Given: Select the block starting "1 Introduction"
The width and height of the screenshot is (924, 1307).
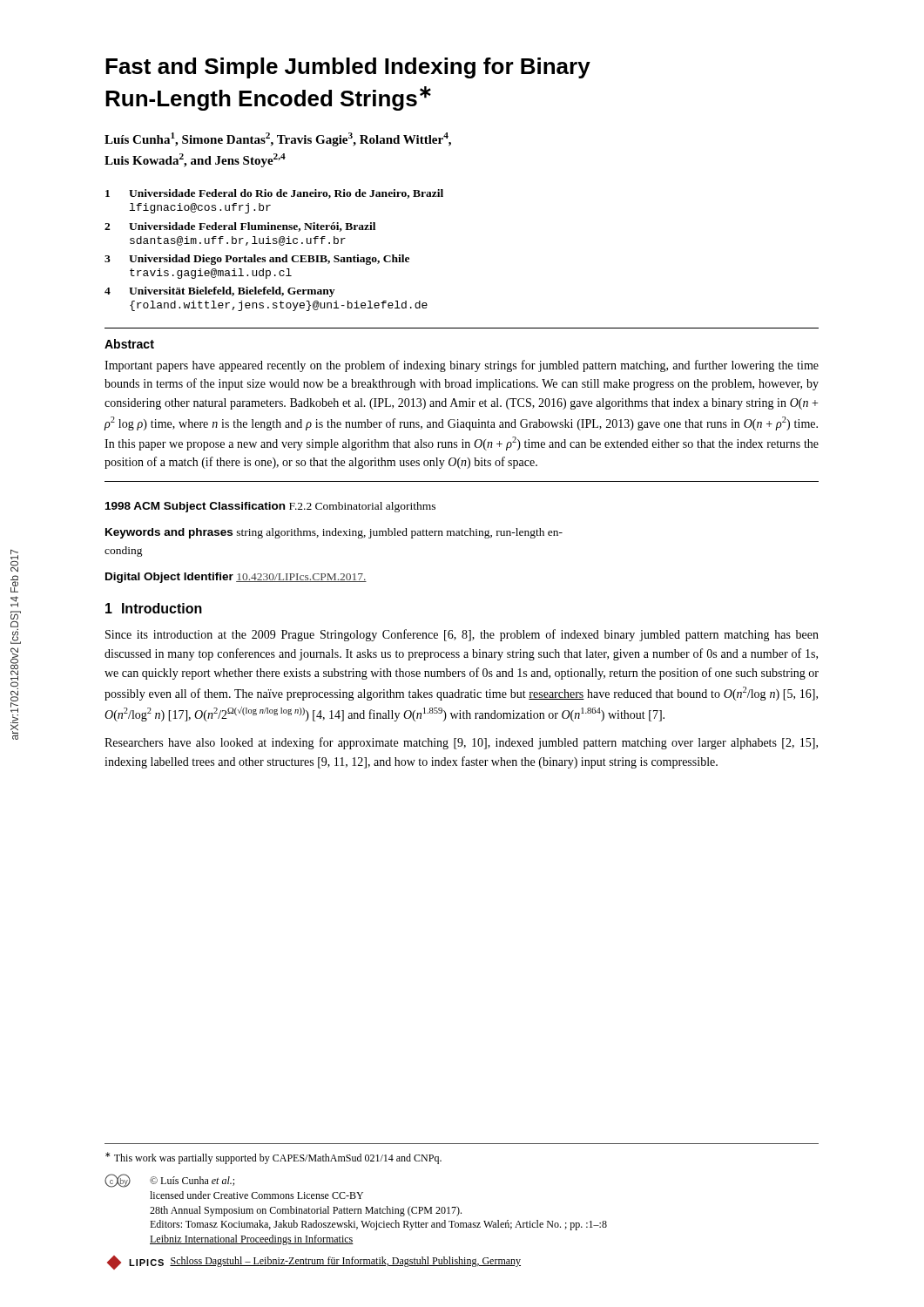Looking at the screenshot, I should (153, 609).
